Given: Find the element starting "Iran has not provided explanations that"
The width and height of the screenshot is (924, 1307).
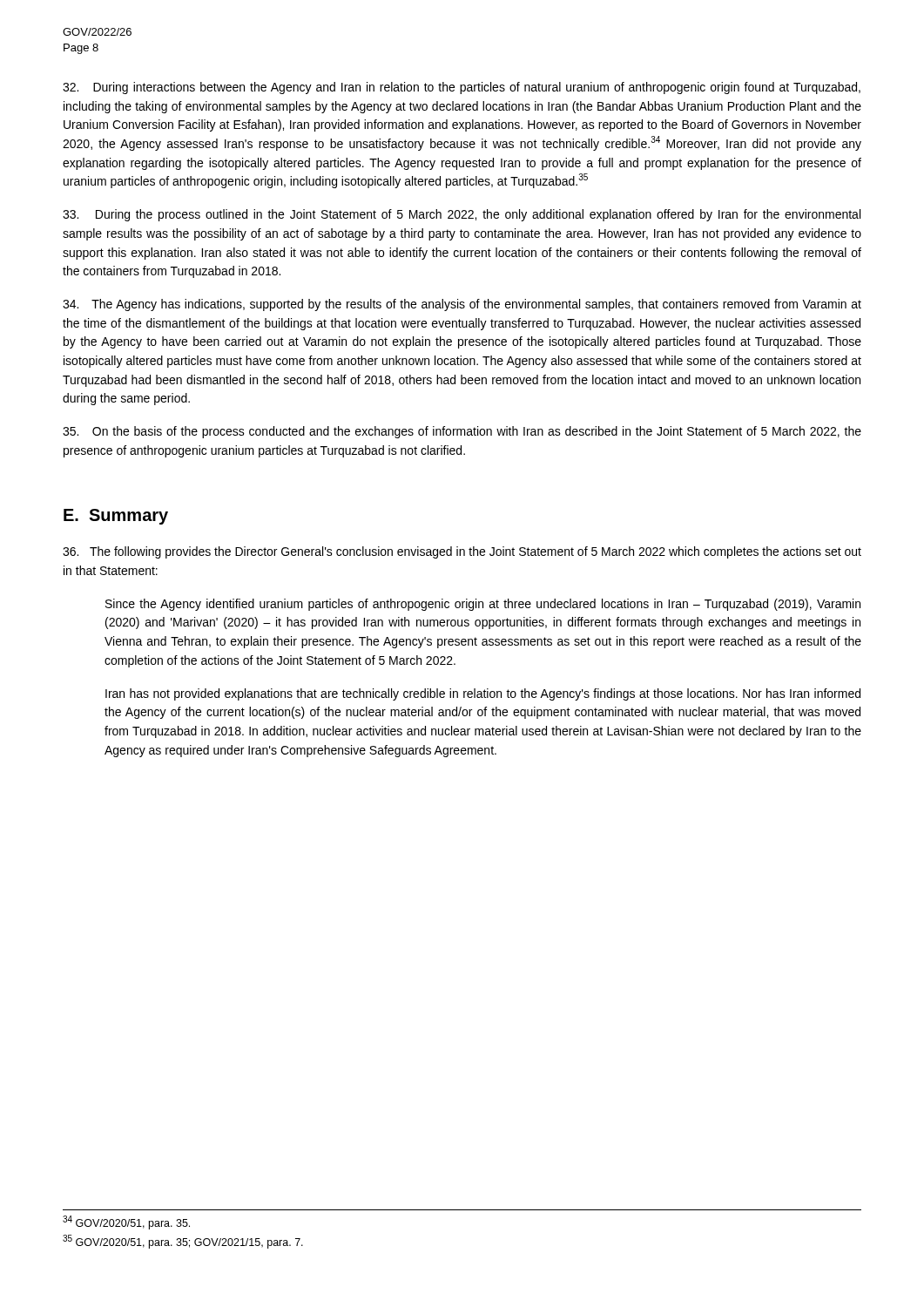Looking at the screenshot, I should [x=483, y=721].
